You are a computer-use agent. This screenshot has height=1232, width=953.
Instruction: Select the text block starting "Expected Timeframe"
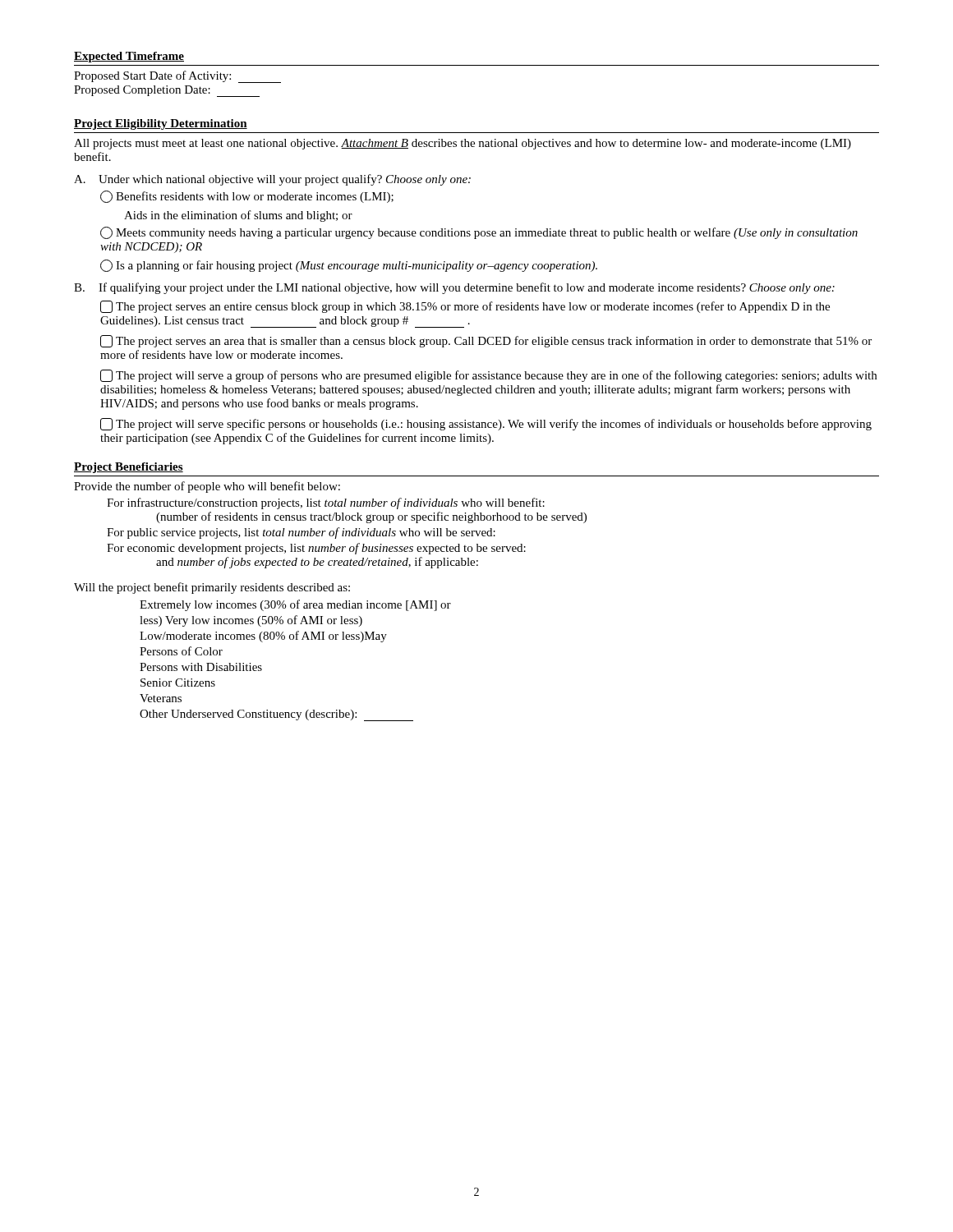[x=129, y=56]
